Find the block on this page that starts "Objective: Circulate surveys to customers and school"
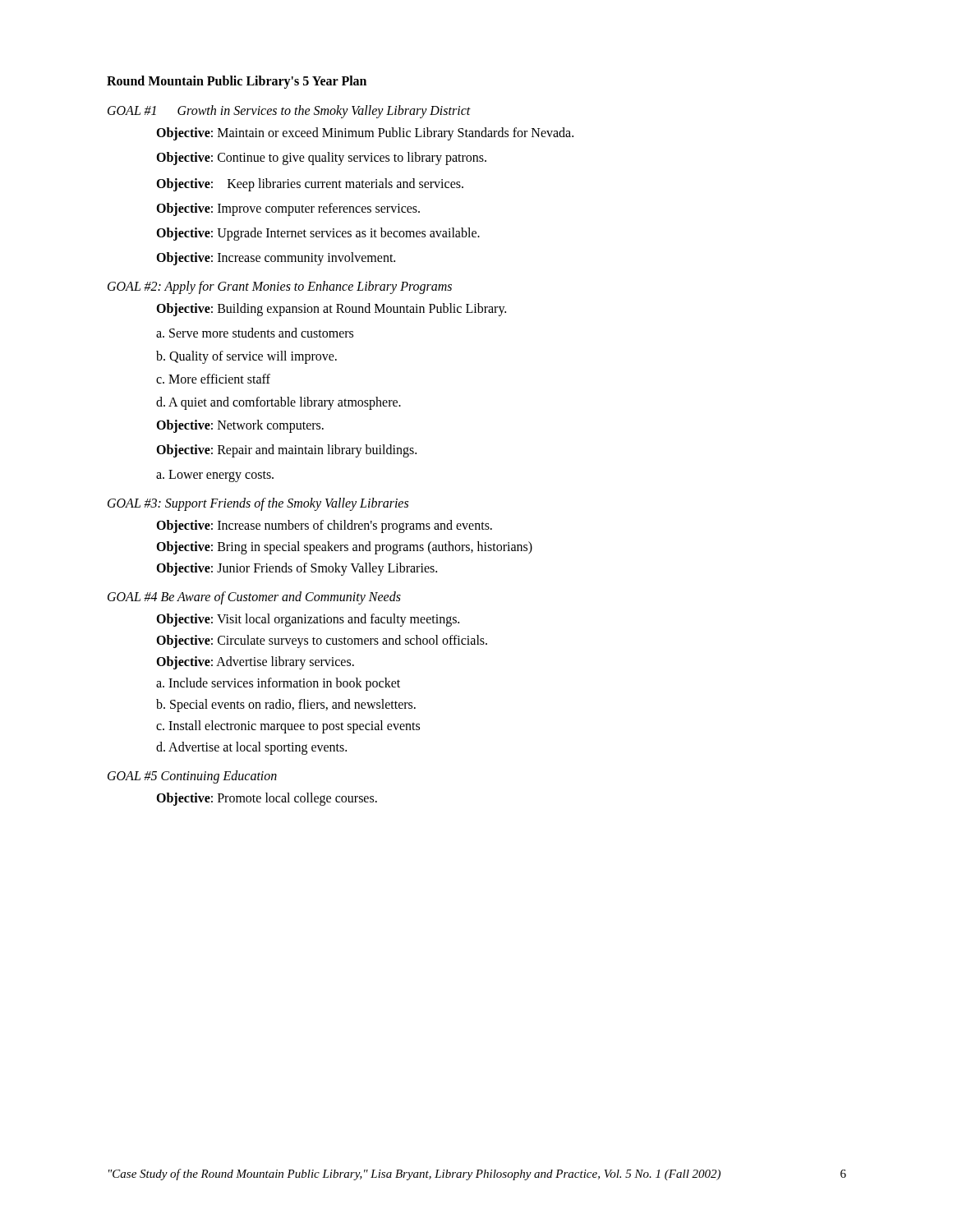Image resolution: width=953 pixels, height=1232 pixels. point(322,640)
